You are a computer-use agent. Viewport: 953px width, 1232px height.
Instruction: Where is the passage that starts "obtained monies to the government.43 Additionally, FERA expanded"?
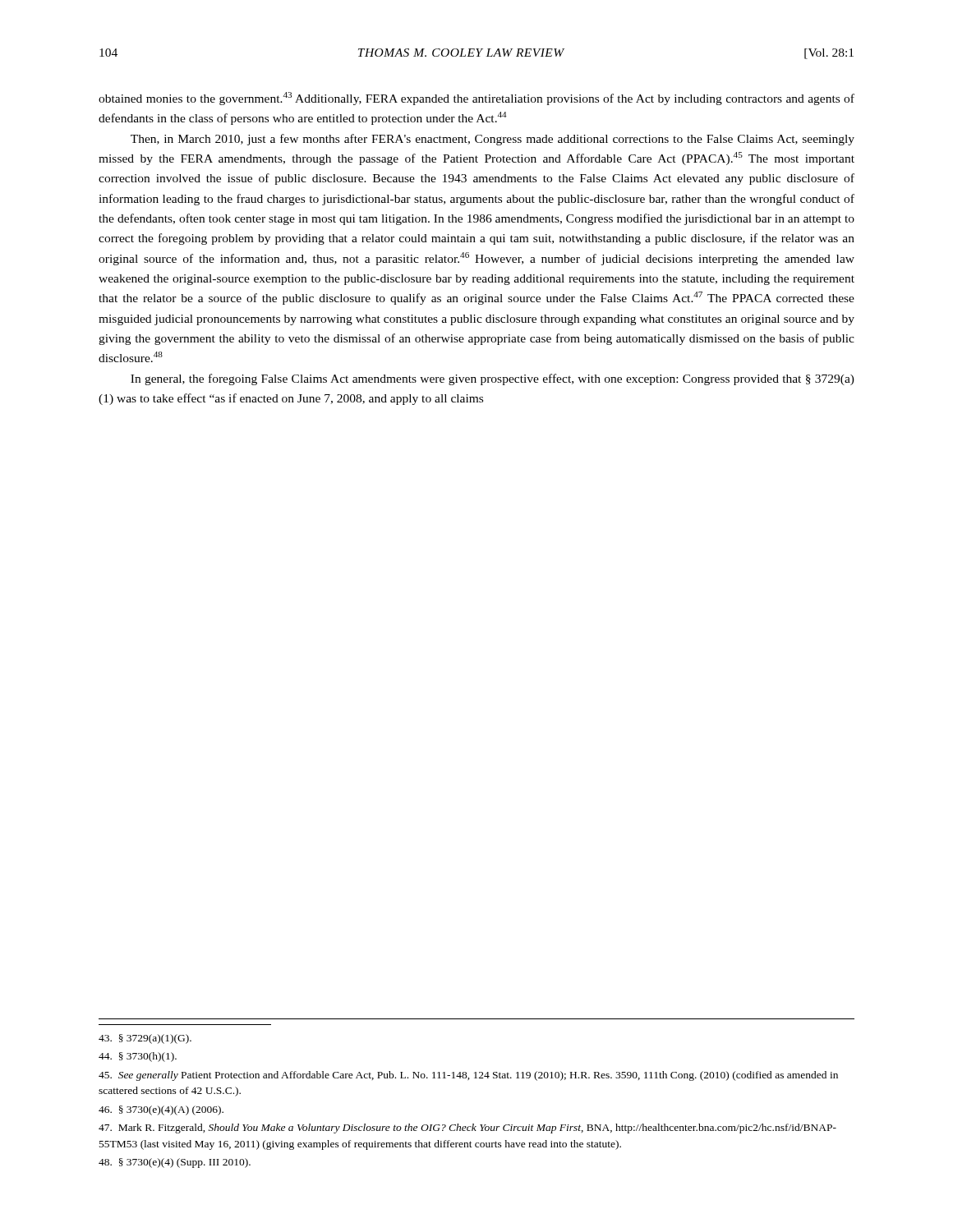(476, 109)
